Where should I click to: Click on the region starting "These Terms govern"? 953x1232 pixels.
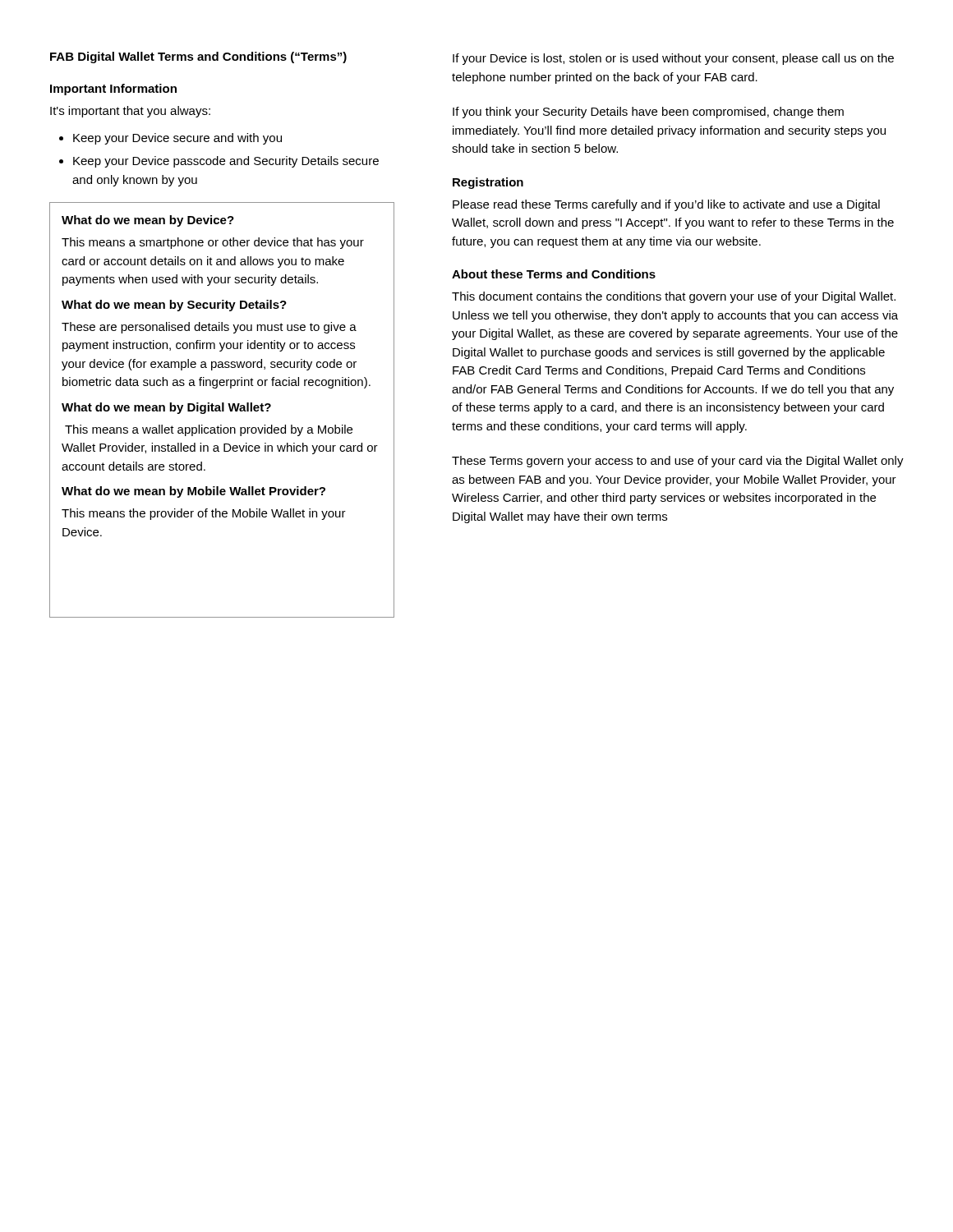[x=678, y=488]
